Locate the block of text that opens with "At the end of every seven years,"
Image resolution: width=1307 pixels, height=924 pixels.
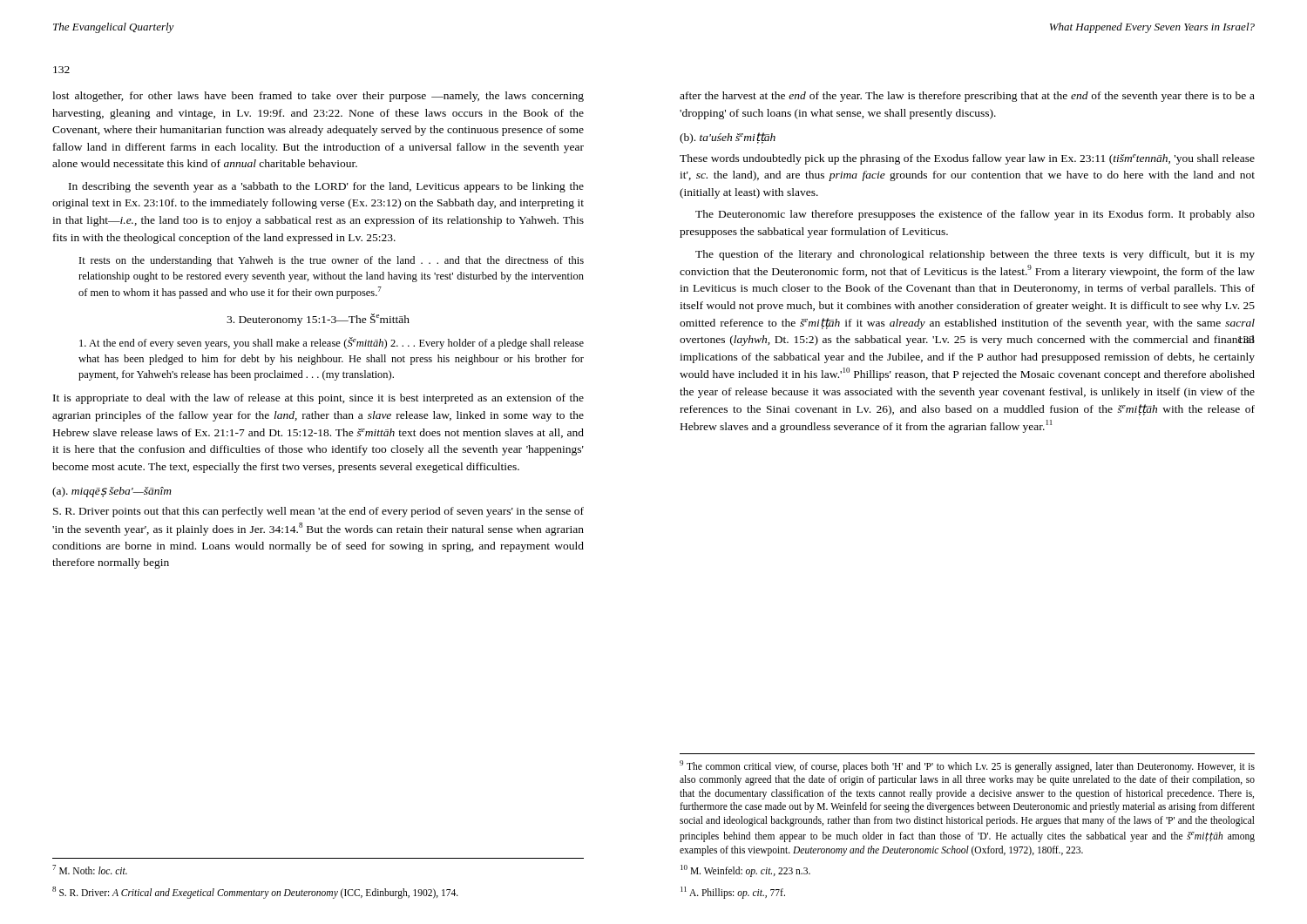click(331, 358)
